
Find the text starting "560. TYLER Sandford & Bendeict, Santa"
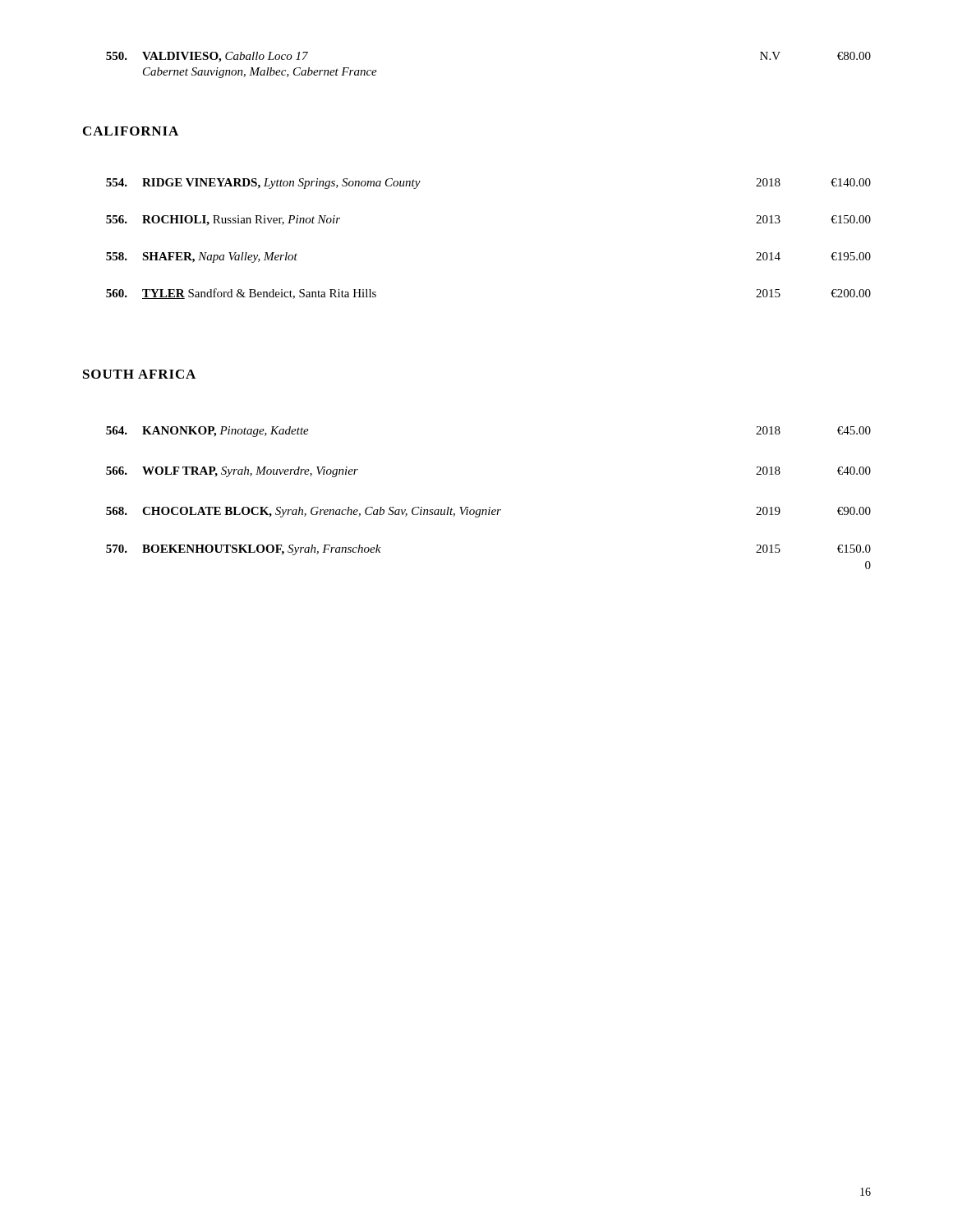pyautogui.click(x=115, y=294)
